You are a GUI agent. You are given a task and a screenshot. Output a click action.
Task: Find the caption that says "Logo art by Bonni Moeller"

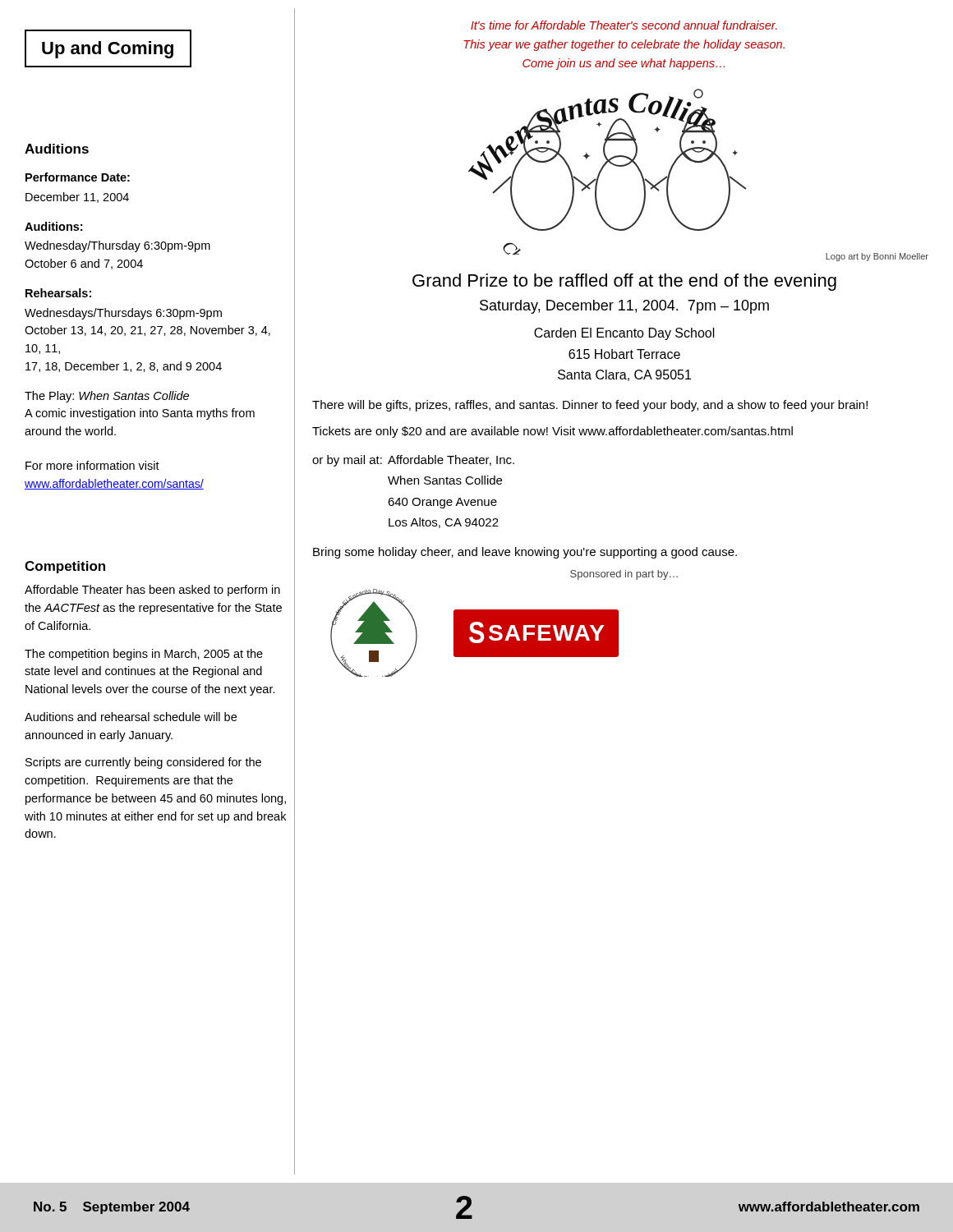(x=877, y=256)
